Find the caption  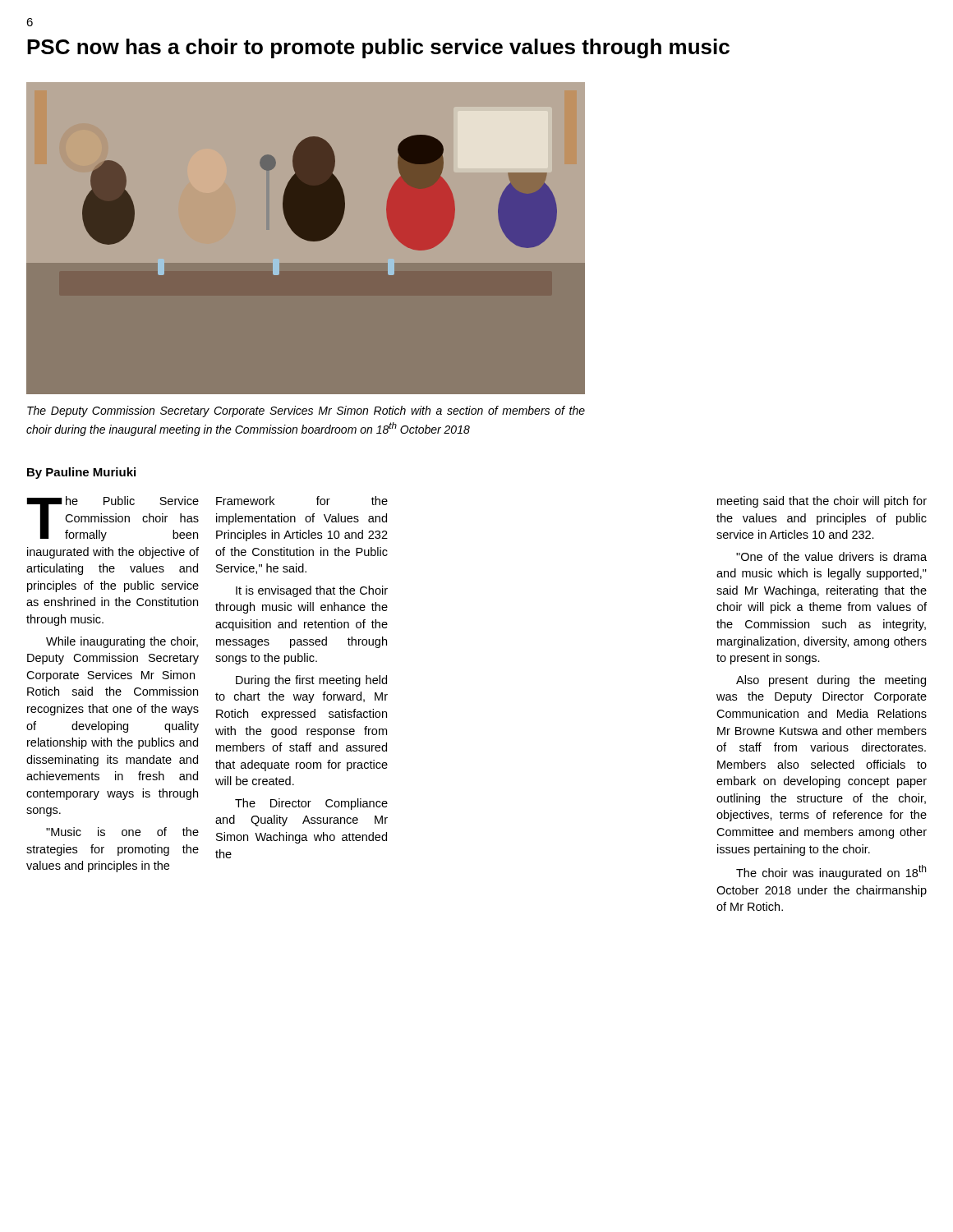pyautogui.click(x=306, y=420)
